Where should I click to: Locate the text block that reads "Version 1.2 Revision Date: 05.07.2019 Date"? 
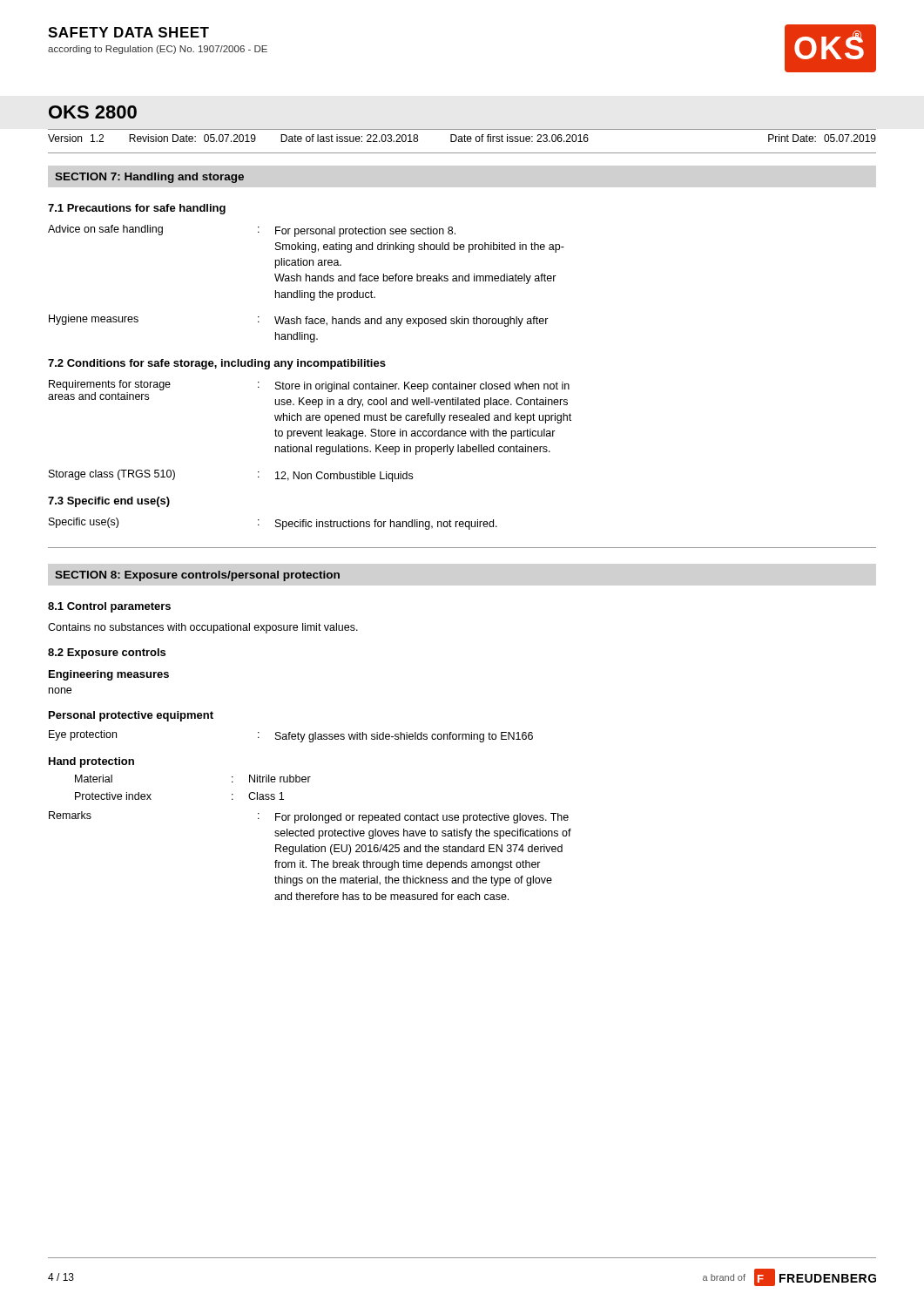[x=462, y=139]
